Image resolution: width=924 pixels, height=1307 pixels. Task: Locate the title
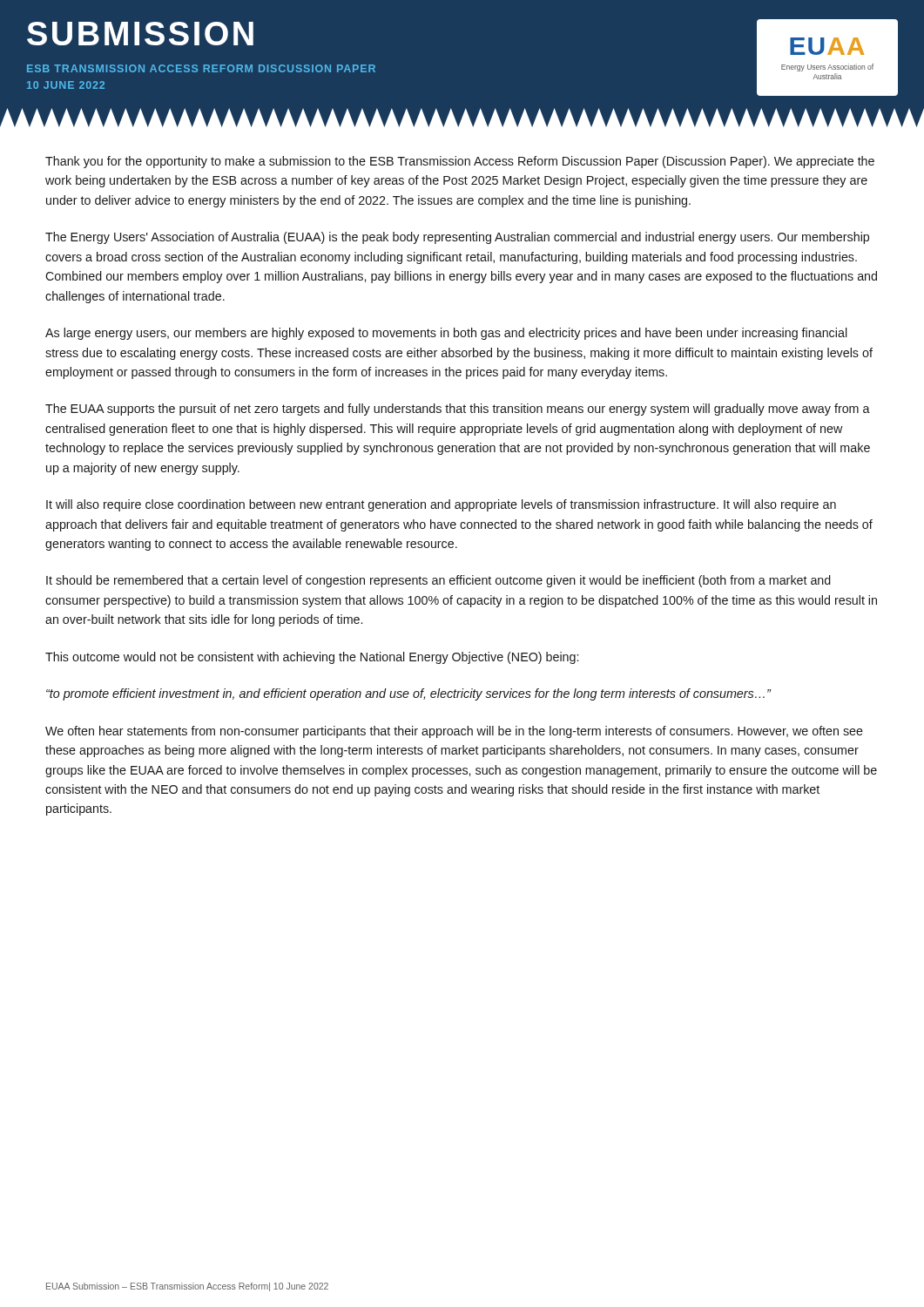[142, 34]
